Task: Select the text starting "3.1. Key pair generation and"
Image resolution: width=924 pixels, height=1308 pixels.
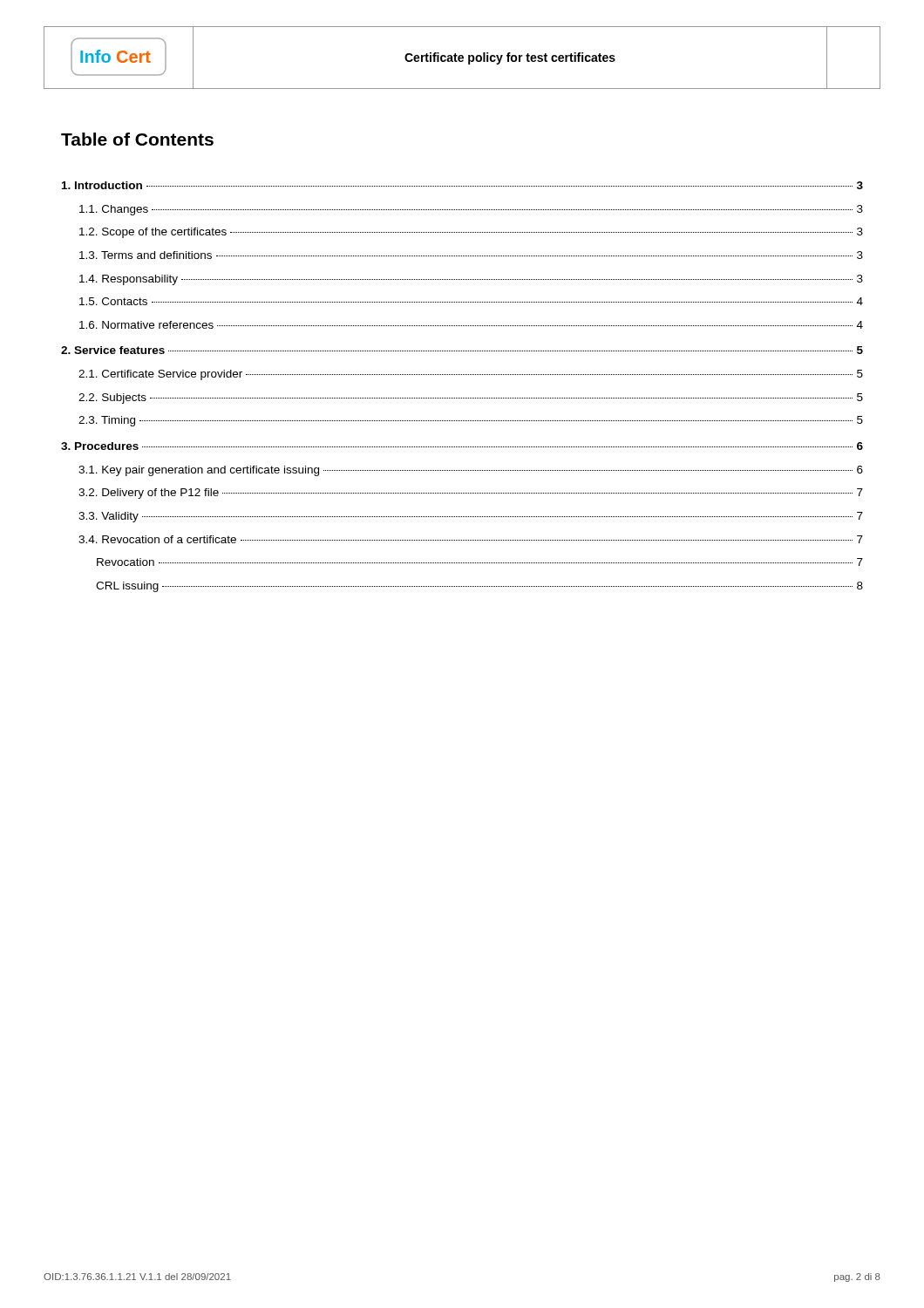Action: pyautogui.click(x=471, y=470)
